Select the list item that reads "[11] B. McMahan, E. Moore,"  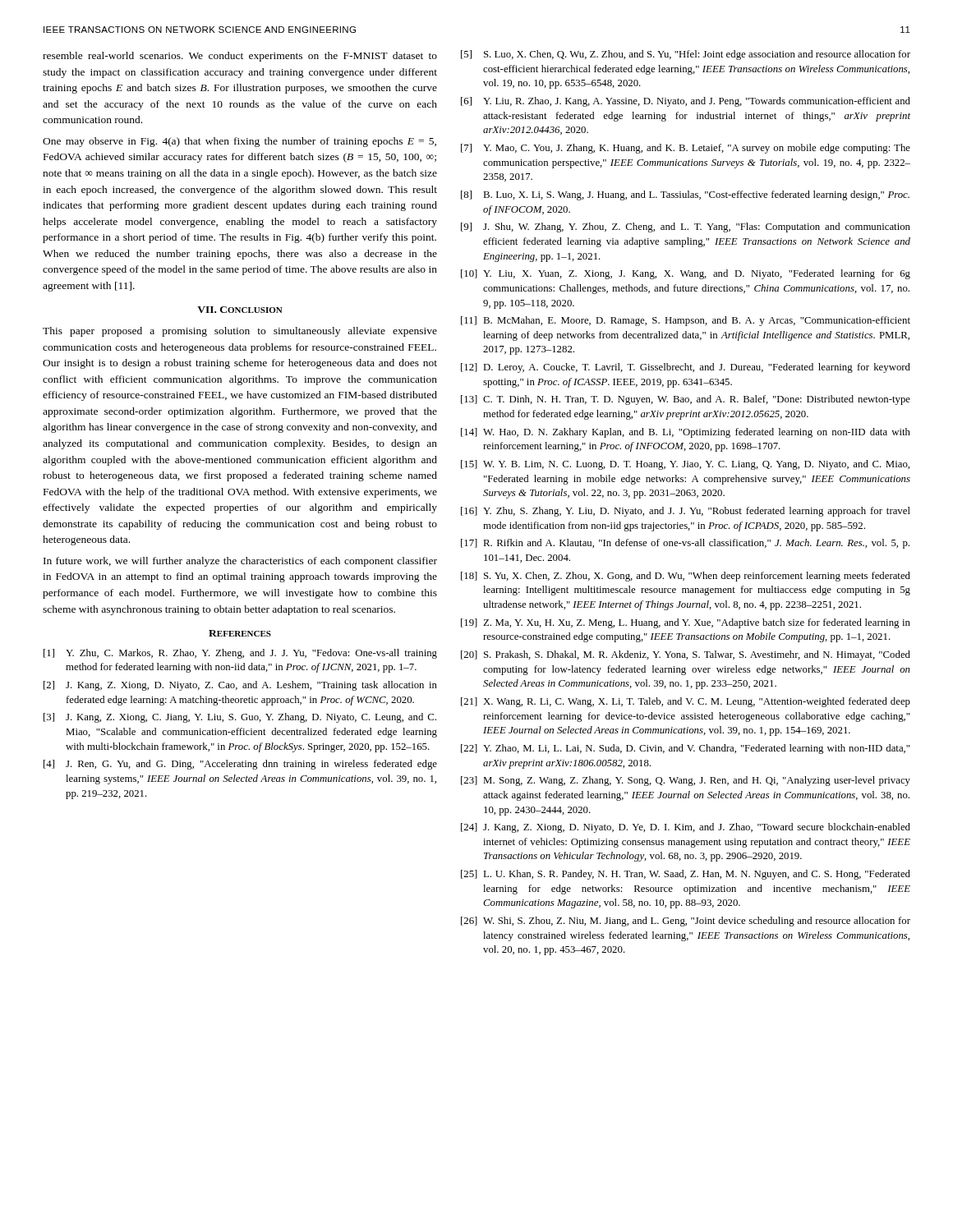coord(685,336)
